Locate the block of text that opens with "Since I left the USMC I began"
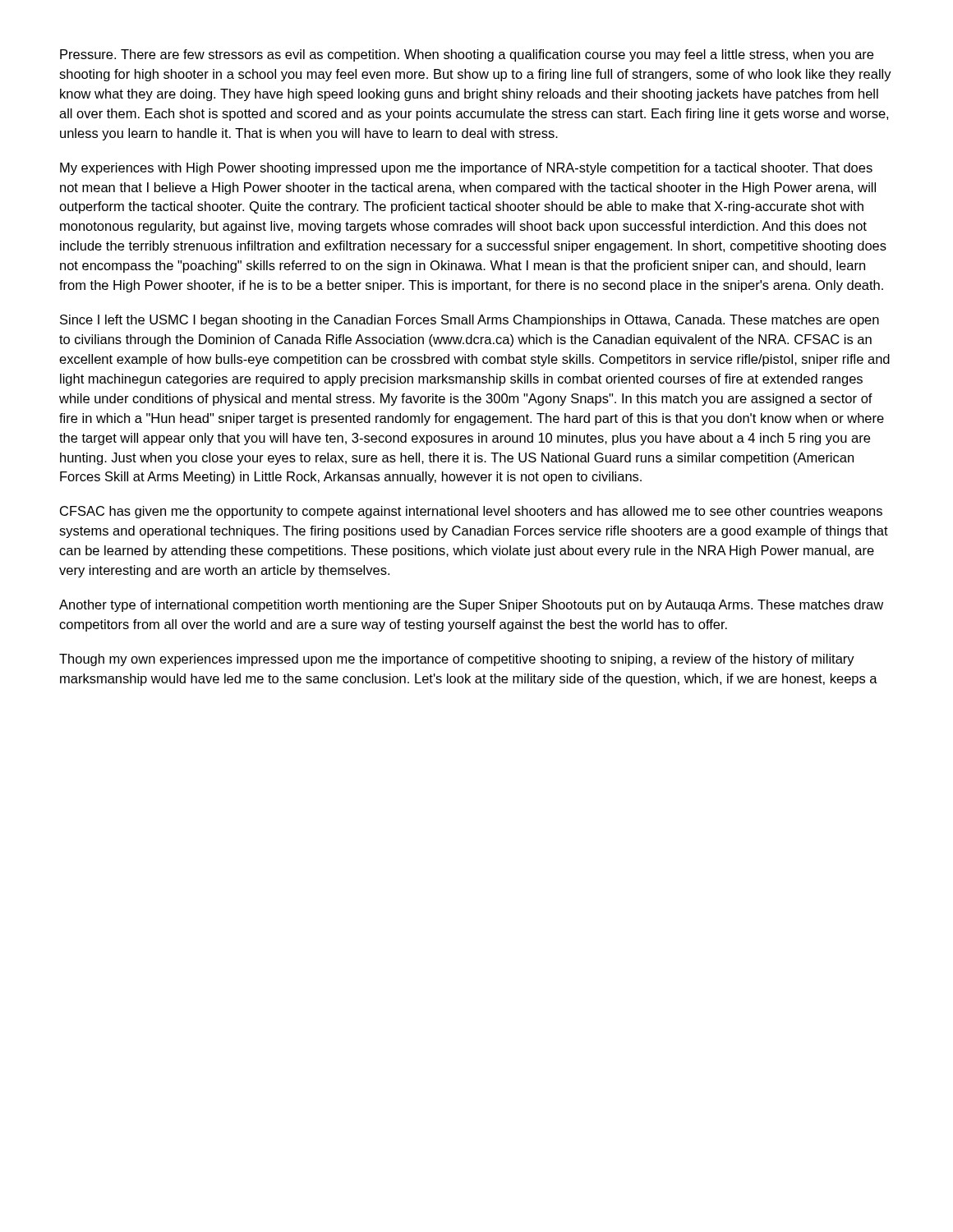 475,398
